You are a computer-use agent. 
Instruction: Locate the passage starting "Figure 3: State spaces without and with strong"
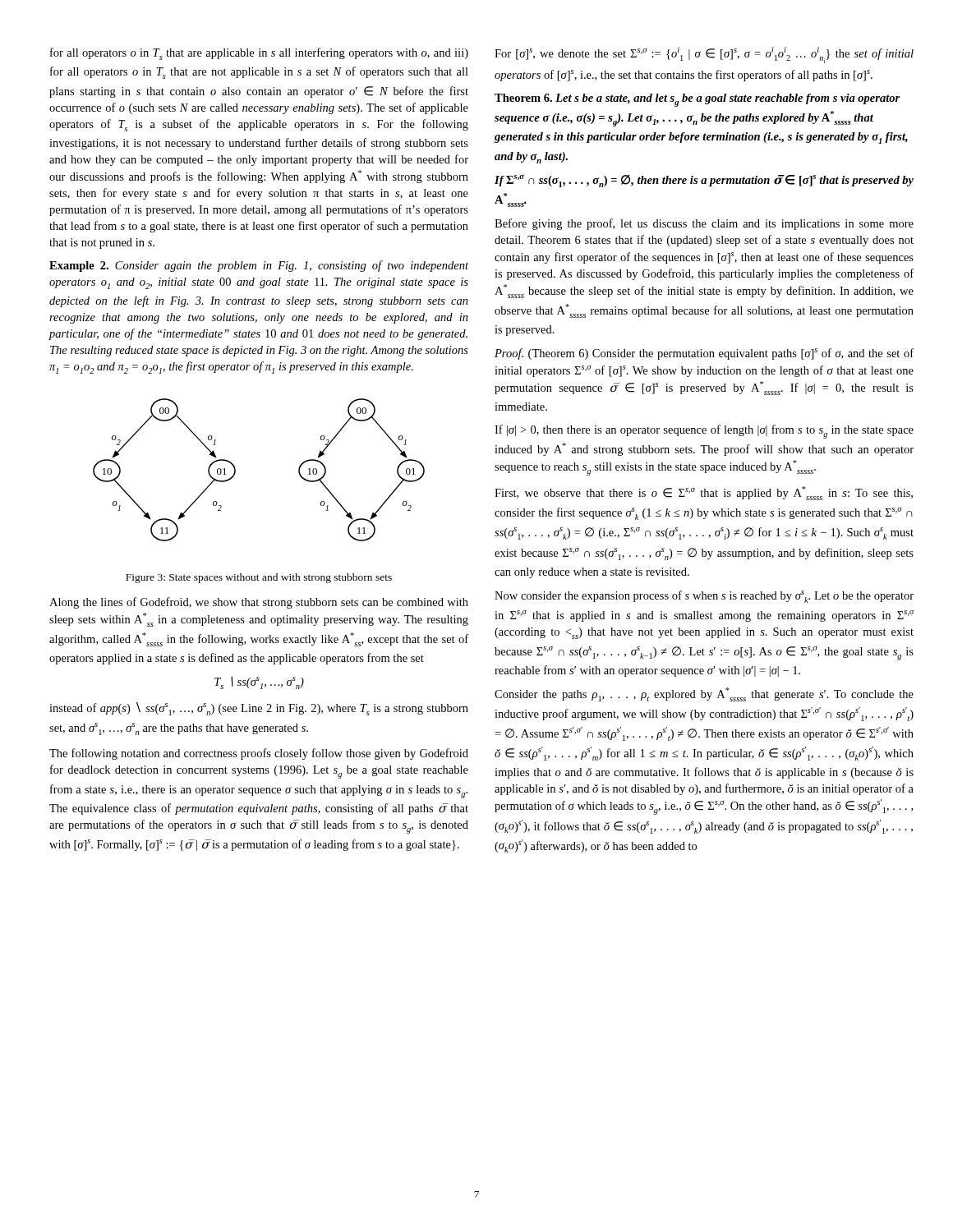pos(259,577)
